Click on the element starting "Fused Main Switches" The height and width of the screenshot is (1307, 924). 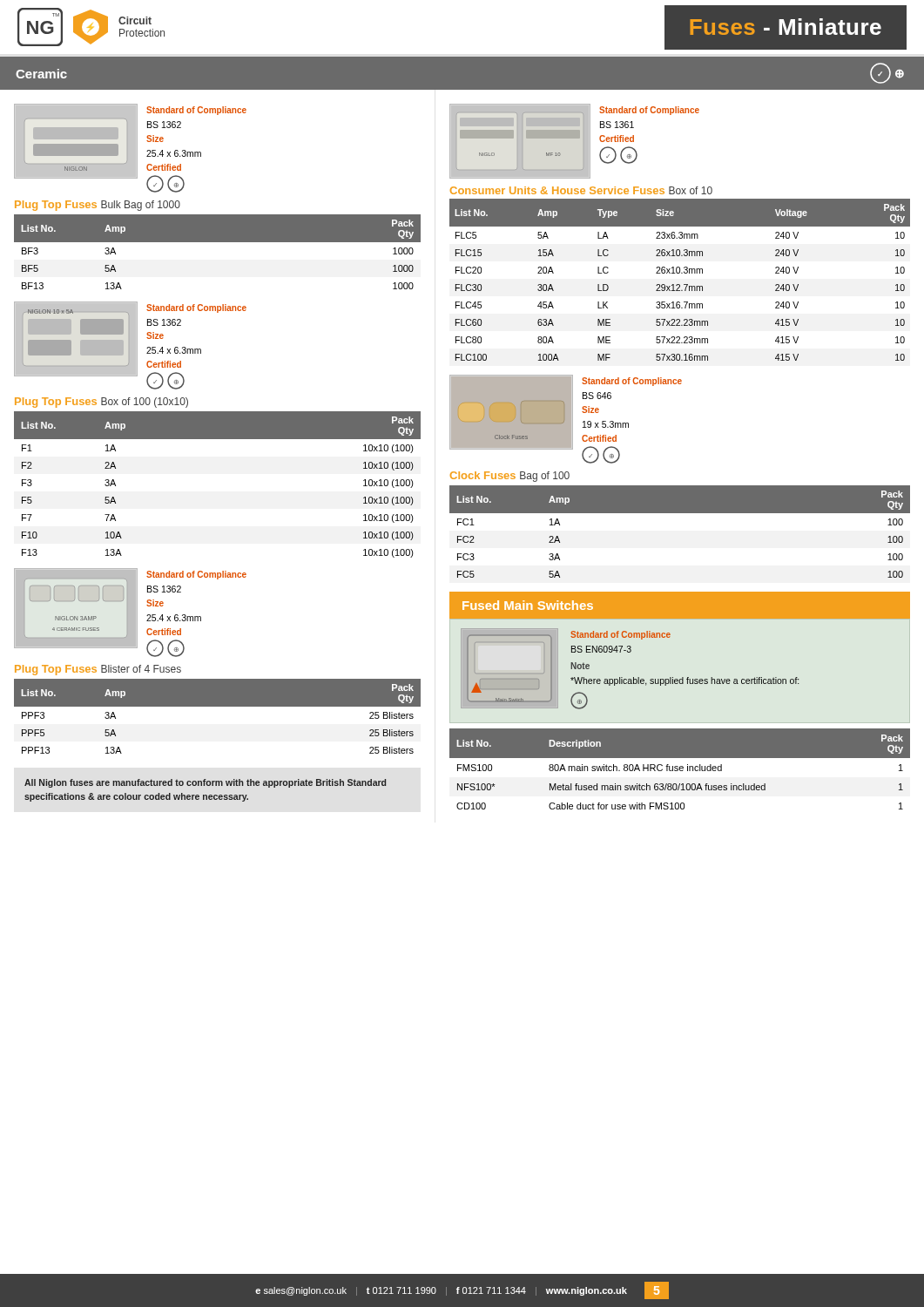pos(528,605)
